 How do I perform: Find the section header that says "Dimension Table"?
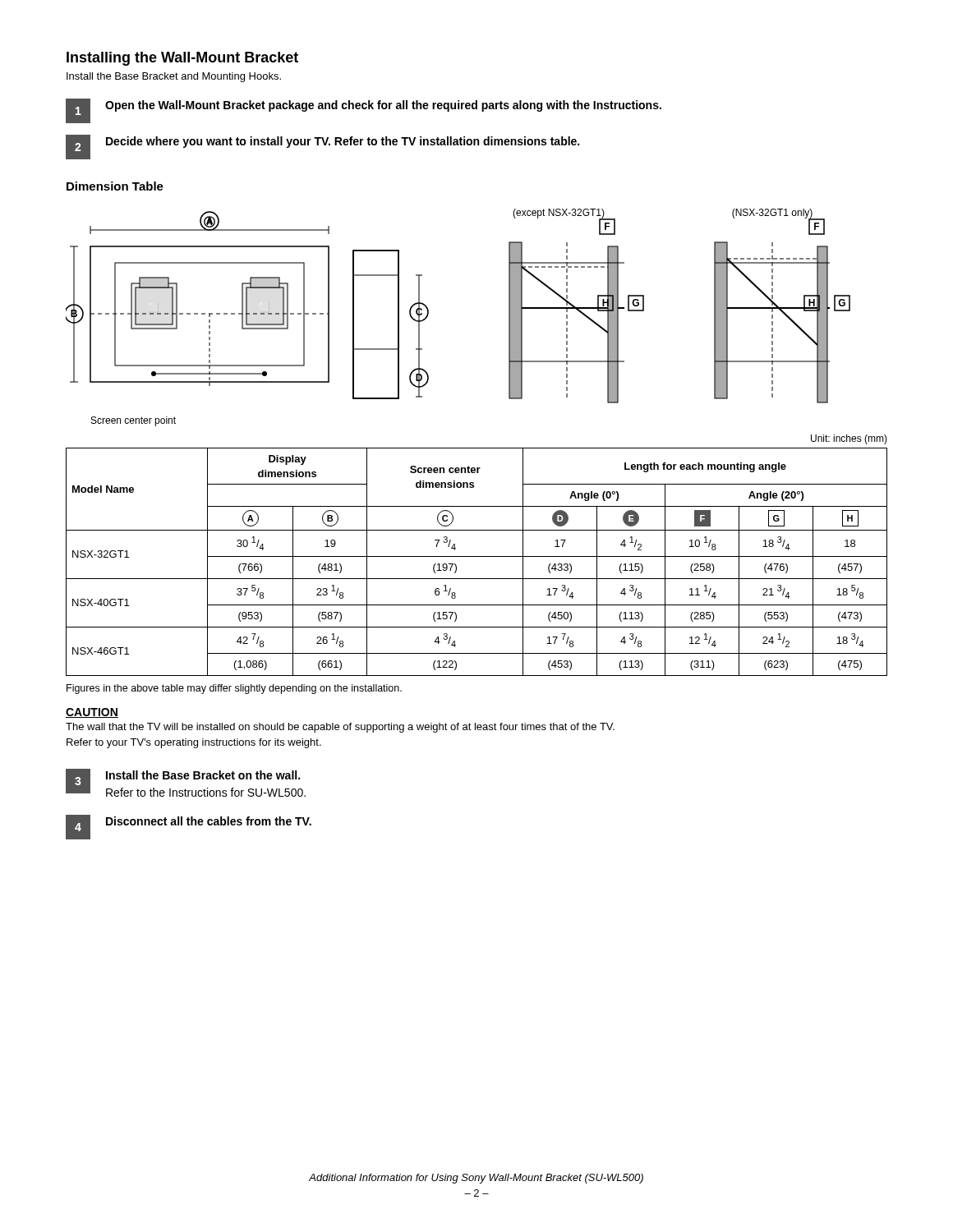(115, 186)
